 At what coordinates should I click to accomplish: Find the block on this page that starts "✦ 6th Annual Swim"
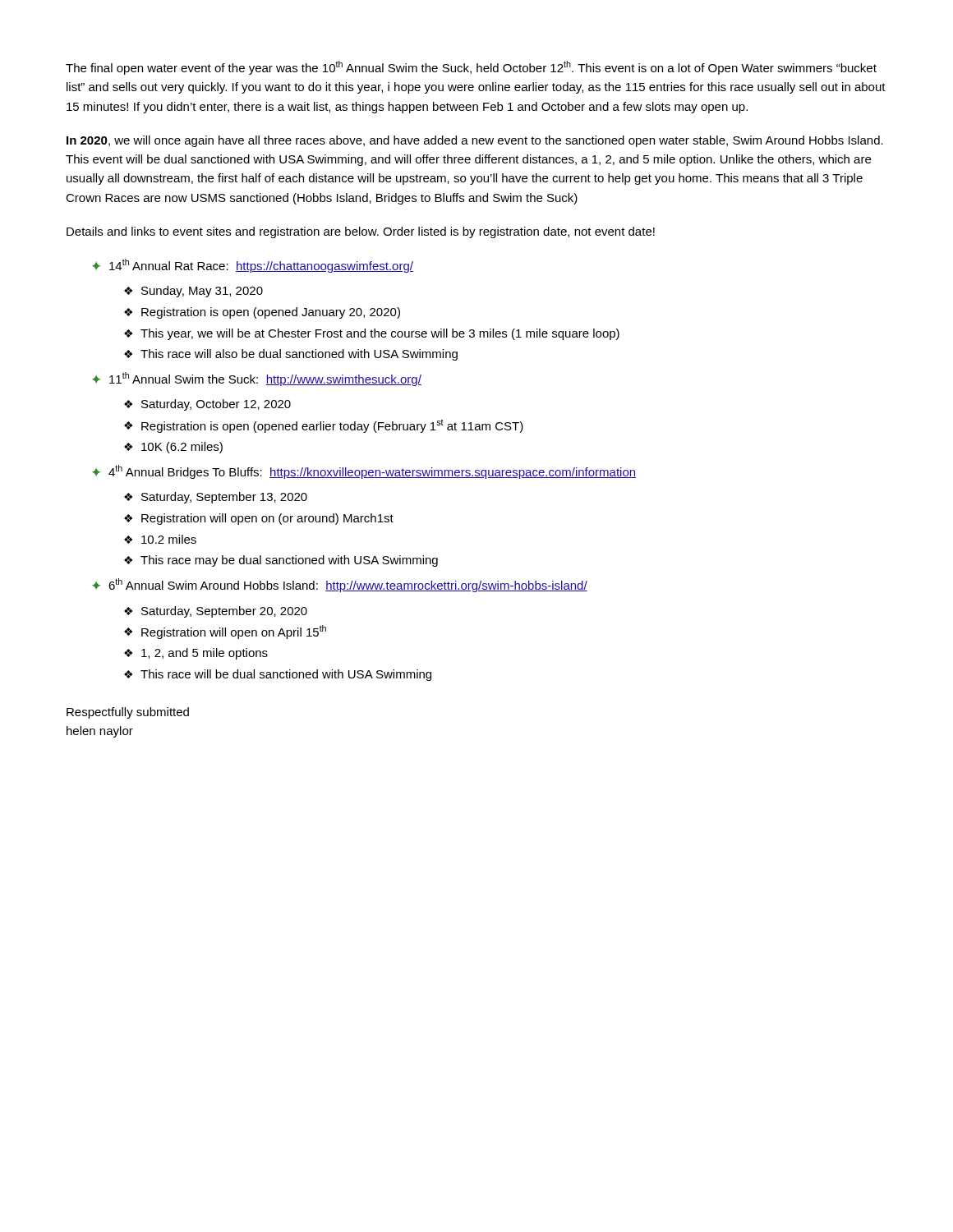pos(339,586)
